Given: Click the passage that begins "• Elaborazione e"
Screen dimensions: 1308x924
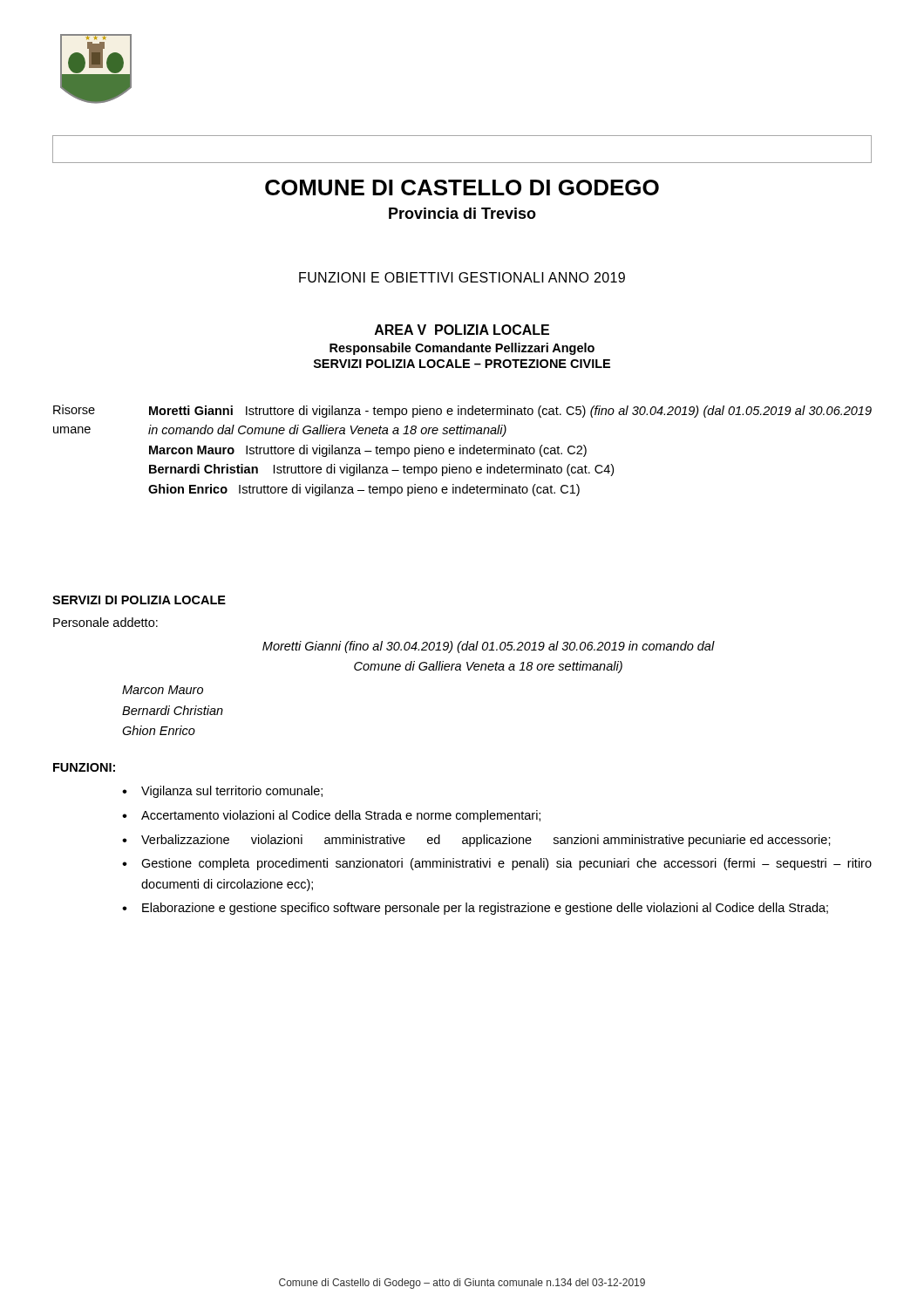Looking at the screenshot, I should 497,908.
